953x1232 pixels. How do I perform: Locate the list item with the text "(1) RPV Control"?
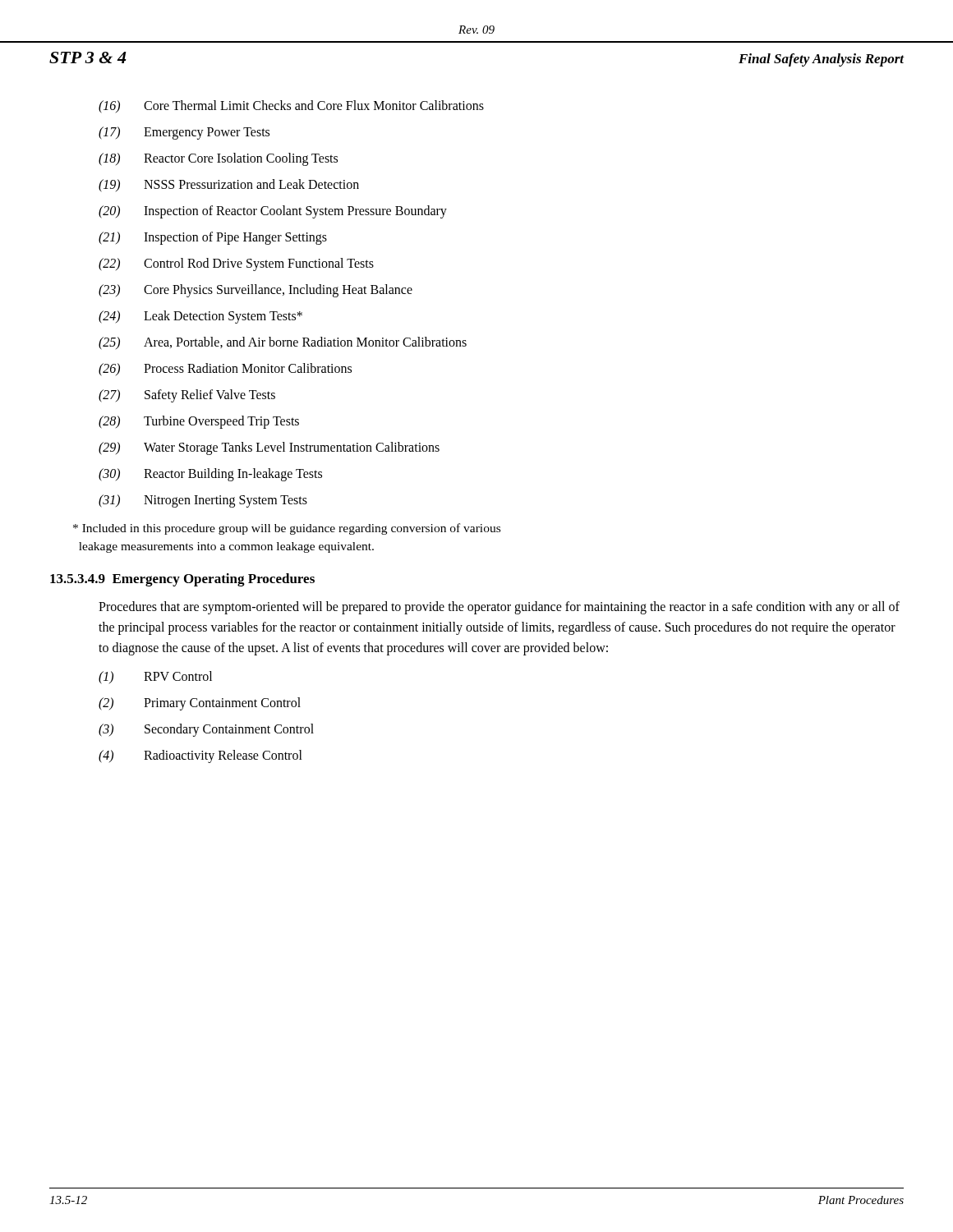coord(156,677)
